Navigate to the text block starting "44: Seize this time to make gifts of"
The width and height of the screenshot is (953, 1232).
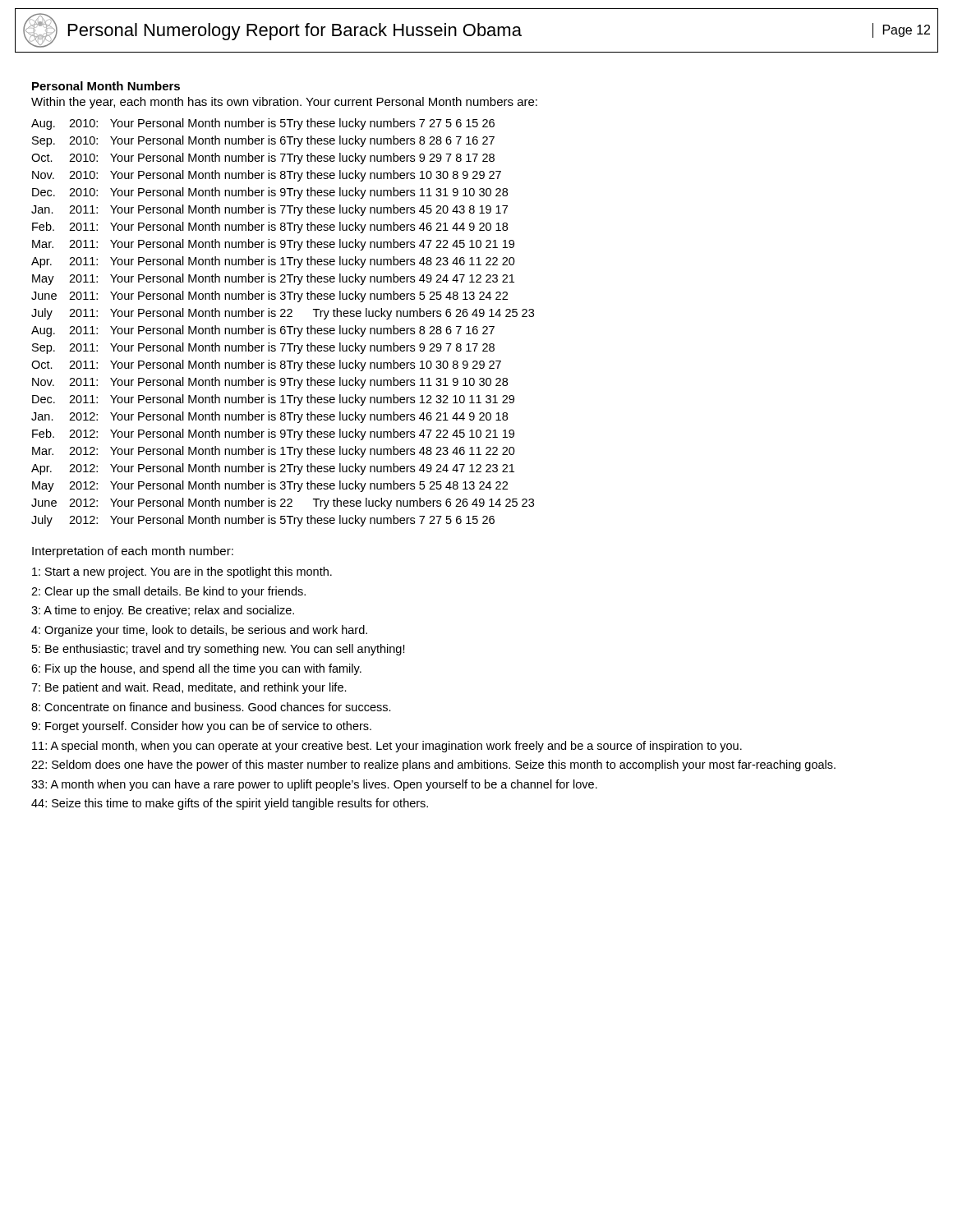(230, 803)
